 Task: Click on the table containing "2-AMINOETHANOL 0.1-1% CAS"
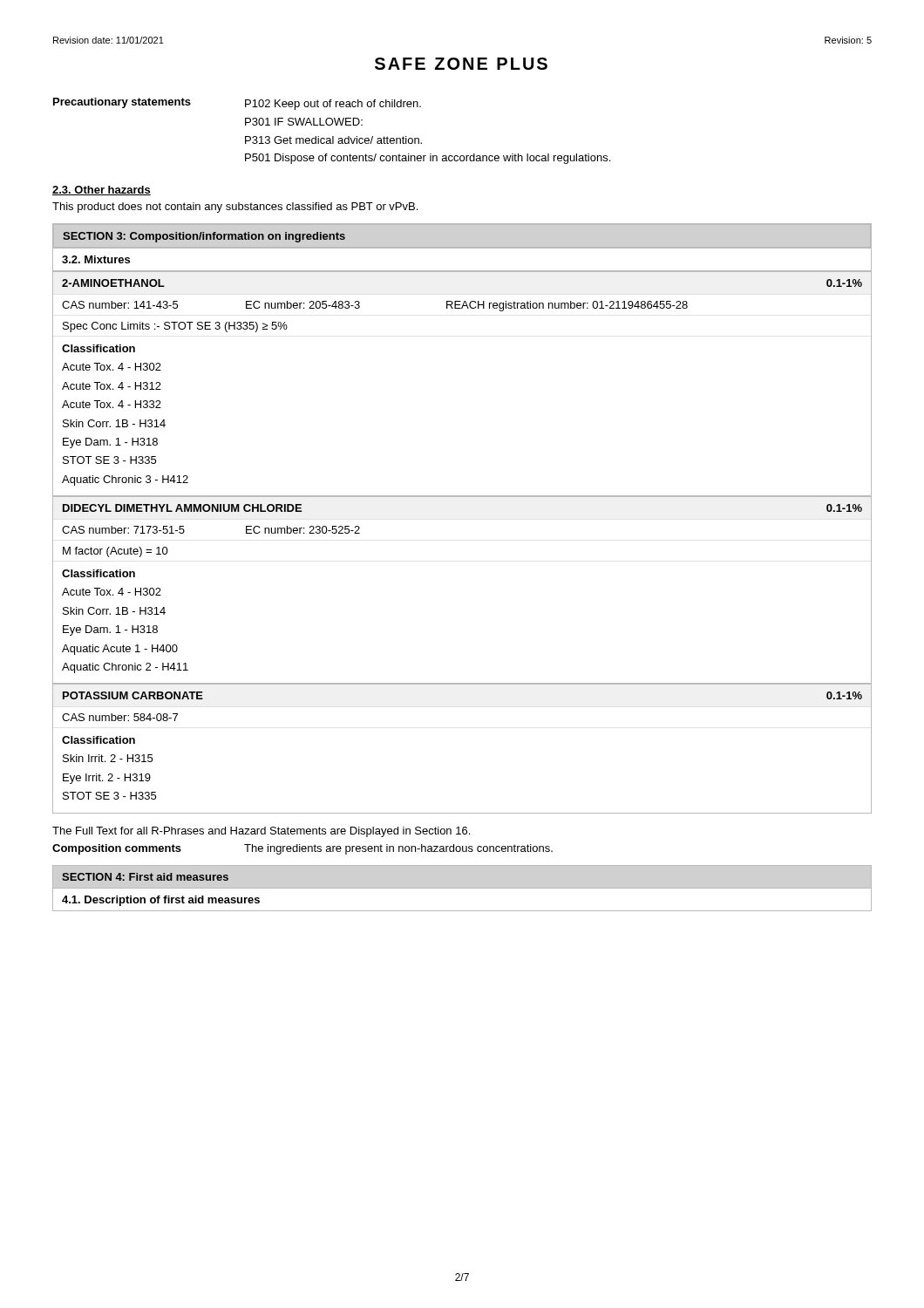click(462, 384)
